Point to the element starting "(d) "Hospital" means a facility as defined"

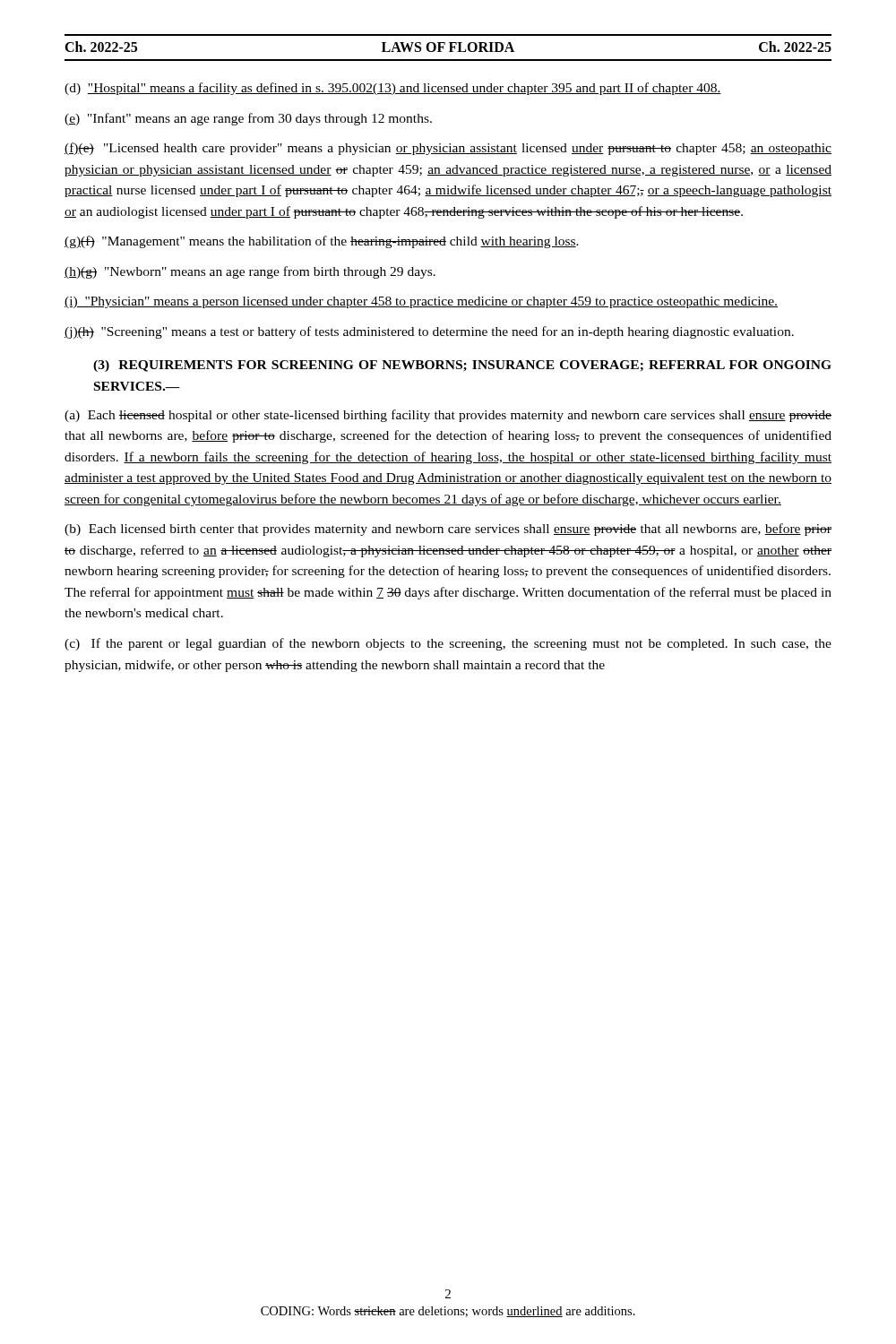click(393, 87)
